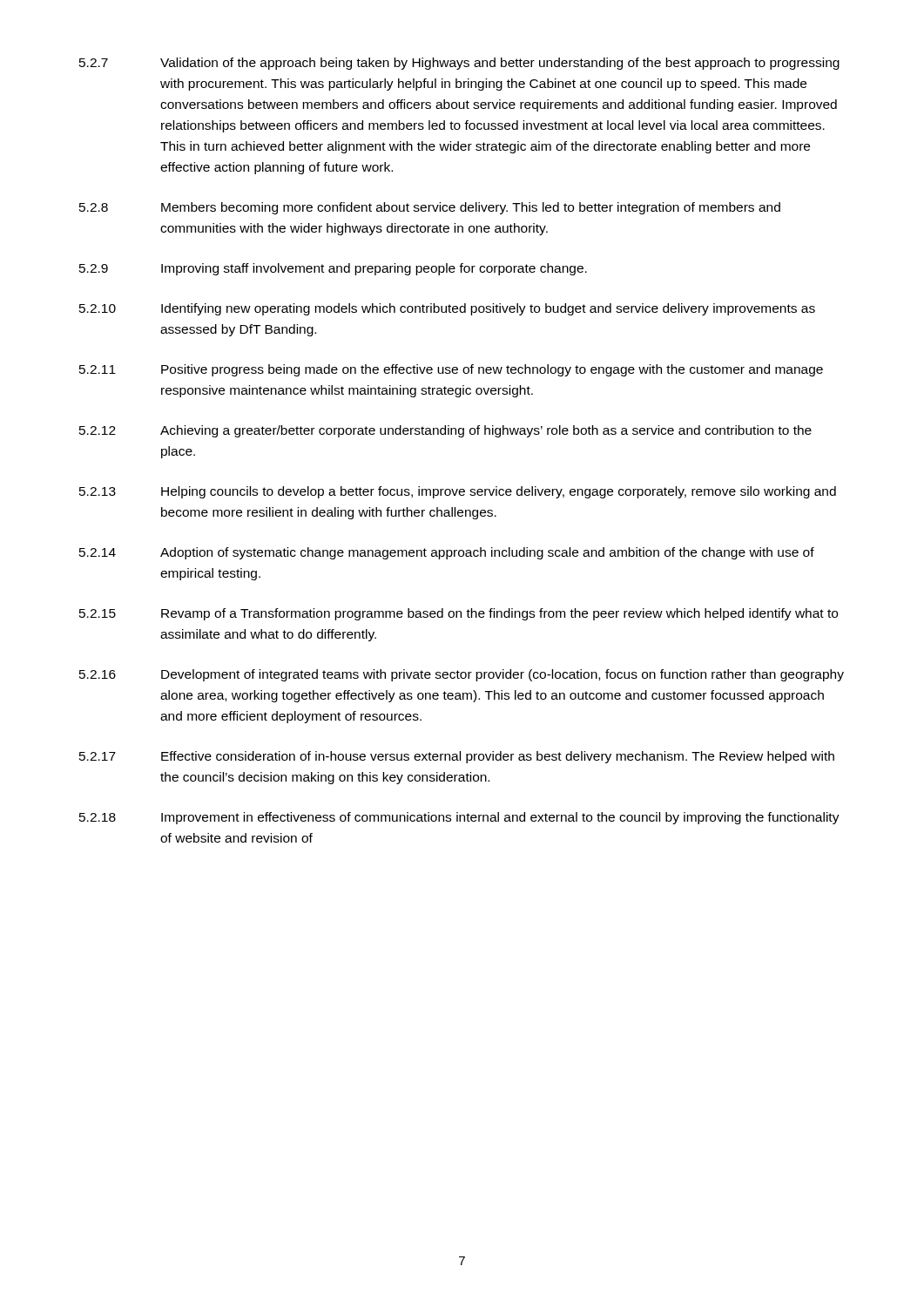Screen dimensions: 1307x924
Task: Where is the passage that starts "5.2.7 Validation of the"?
Action: (462, 115)
